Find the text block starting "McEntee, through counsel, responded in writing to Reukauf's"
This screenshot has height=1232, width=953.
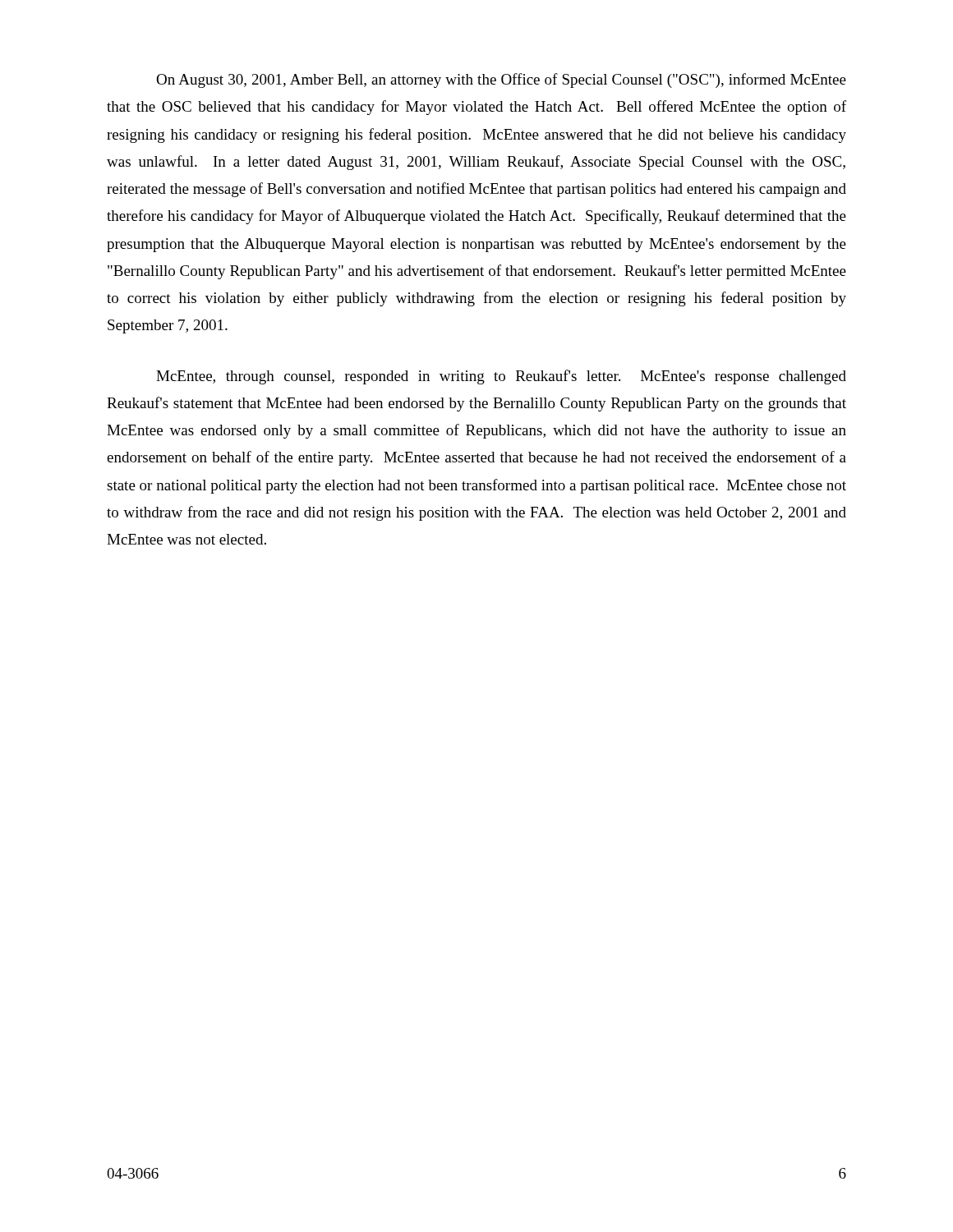click(x=476, y=457)
